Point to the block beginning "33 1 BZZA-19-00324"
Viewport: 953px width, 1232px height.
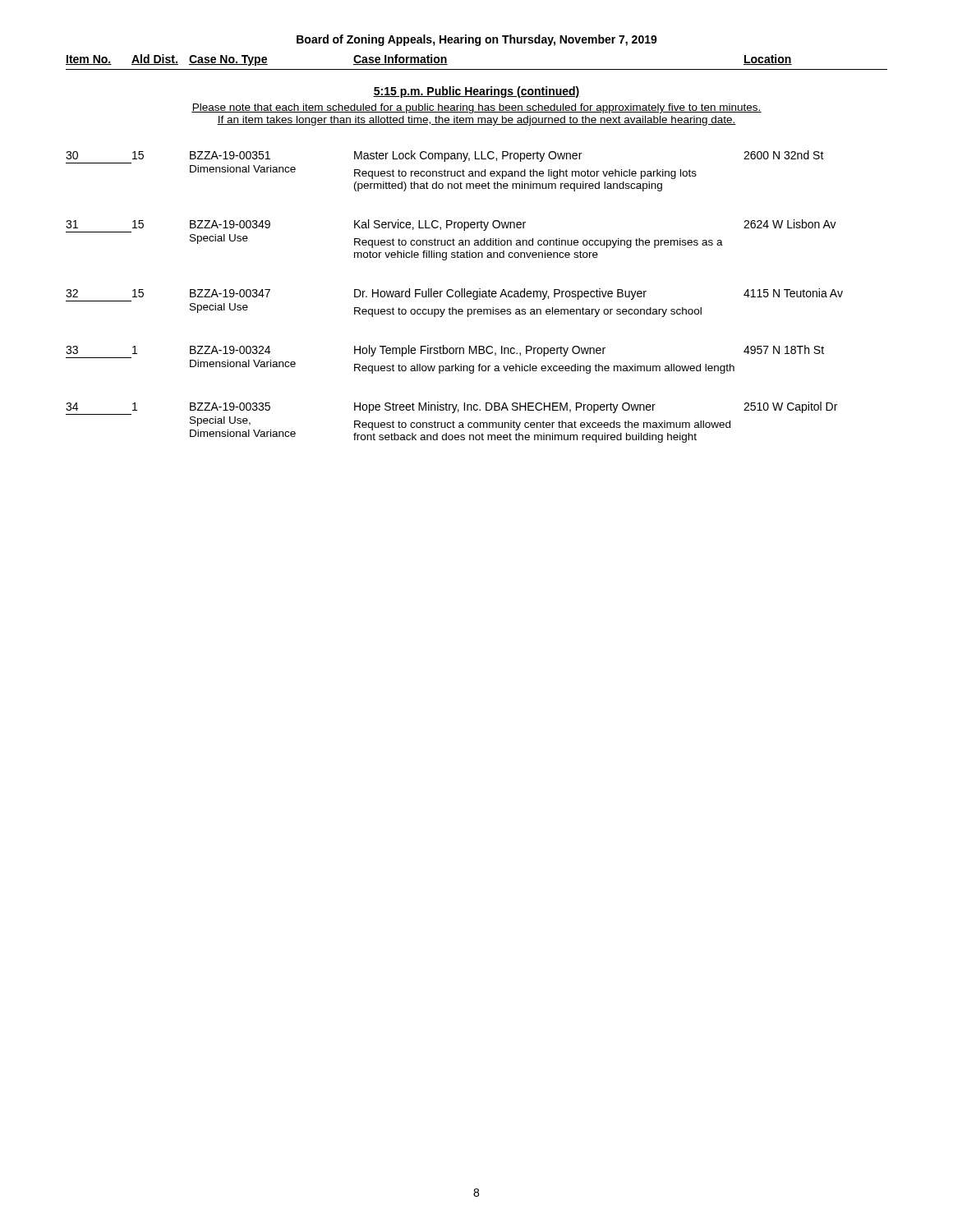(x=476, y=359)
